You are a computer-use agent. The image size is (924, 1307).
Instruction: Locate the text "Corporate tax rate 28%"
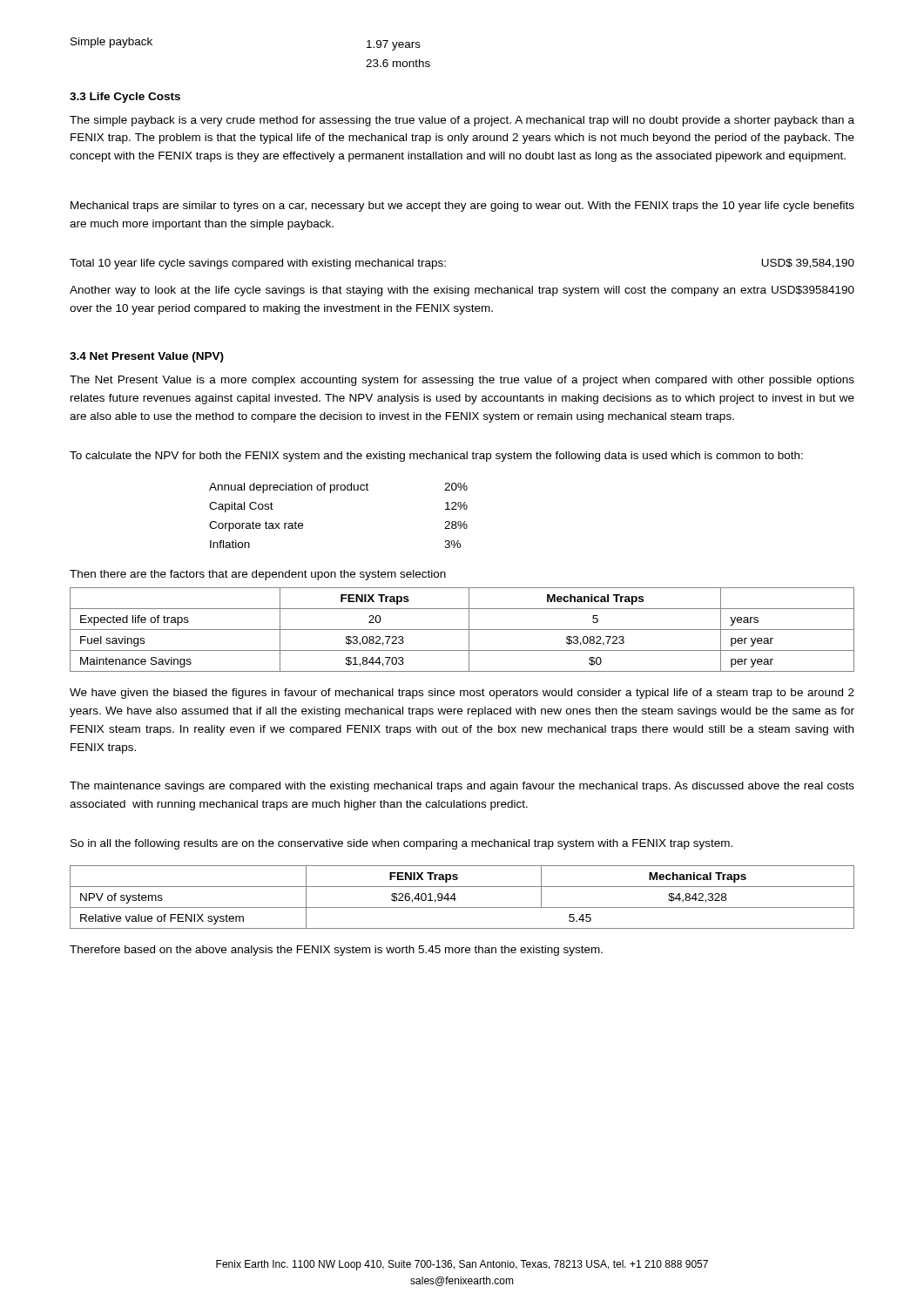coord(253,526)
